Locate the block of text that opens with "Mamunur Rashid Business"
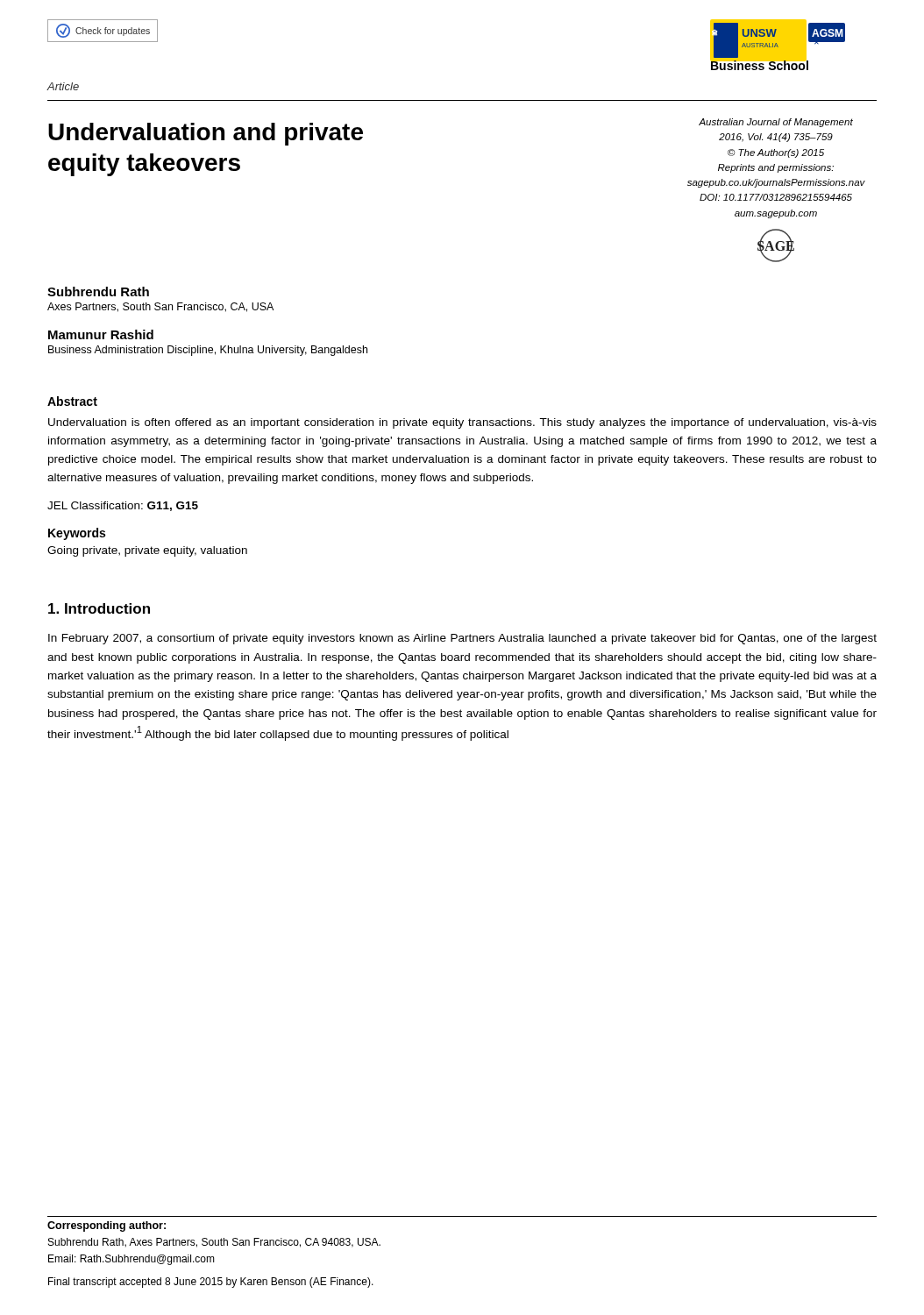Screen dimensions: 1315x924 point(101,334)
